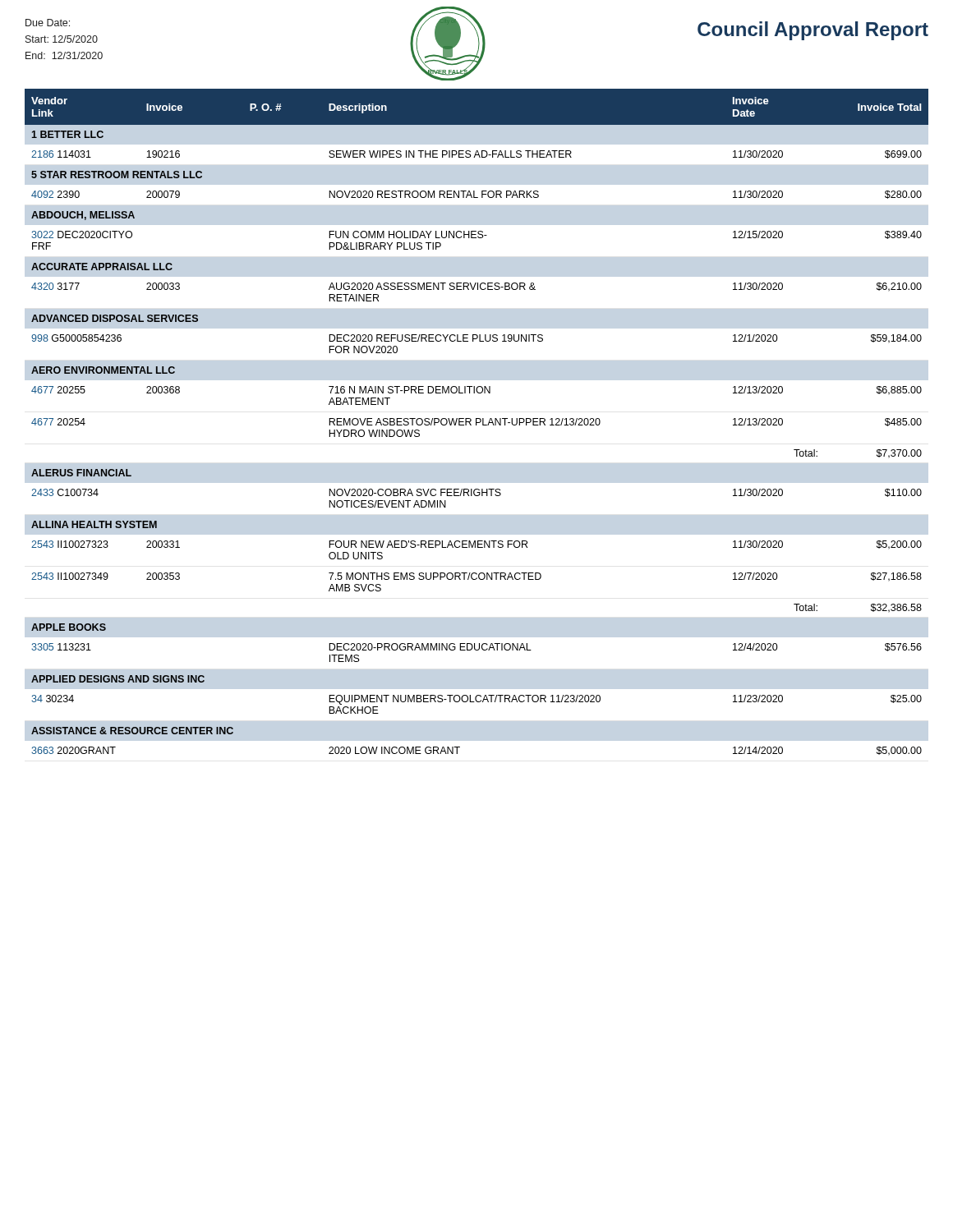This screenshot has height=1232, width=953.
Task: Click on the logo
Action: [x=448, y=45]
